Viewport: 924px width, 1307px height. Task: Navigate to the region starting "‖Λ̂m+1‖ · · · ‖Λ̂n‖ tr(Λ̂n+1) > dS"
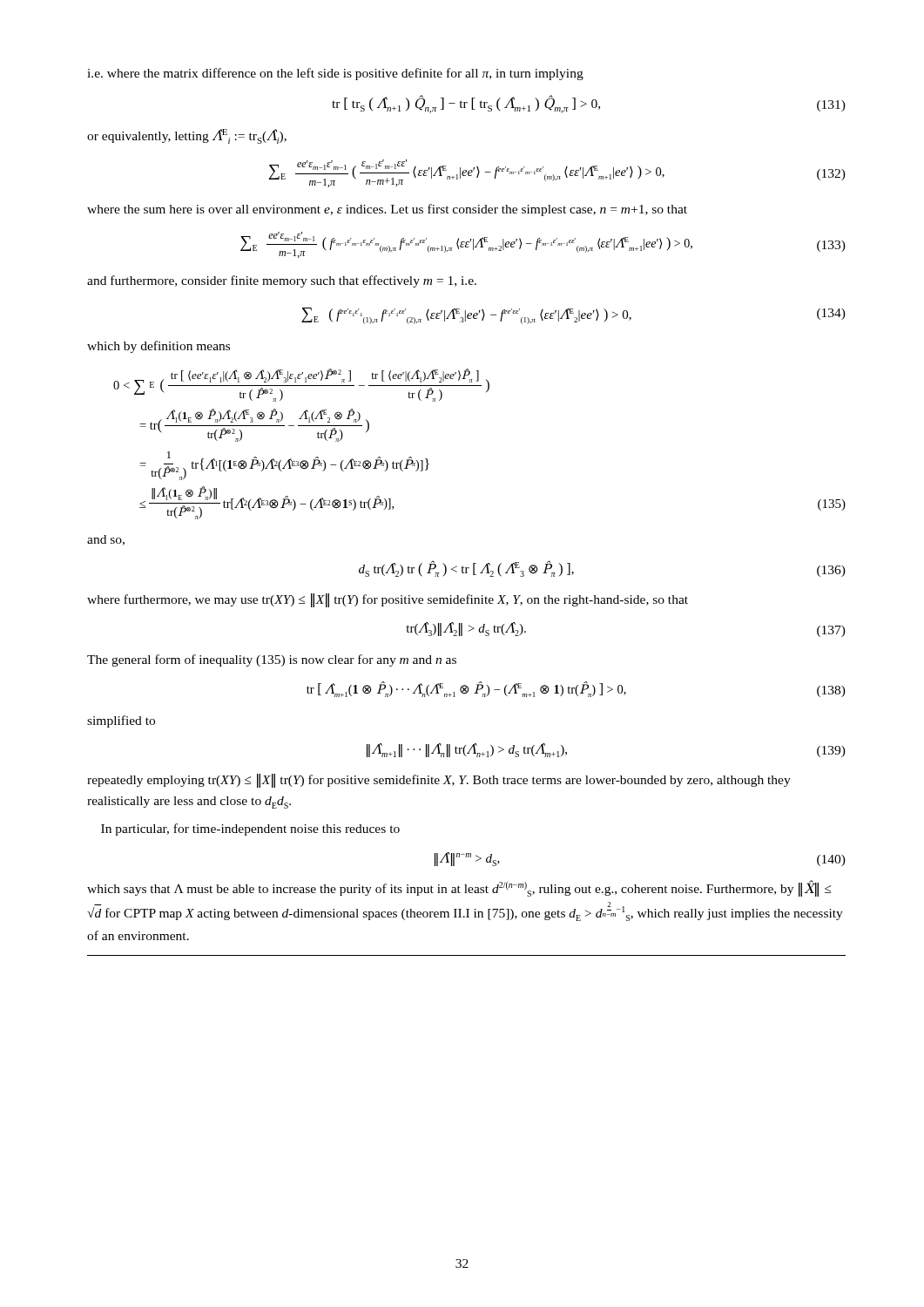[x=466, y=750]
